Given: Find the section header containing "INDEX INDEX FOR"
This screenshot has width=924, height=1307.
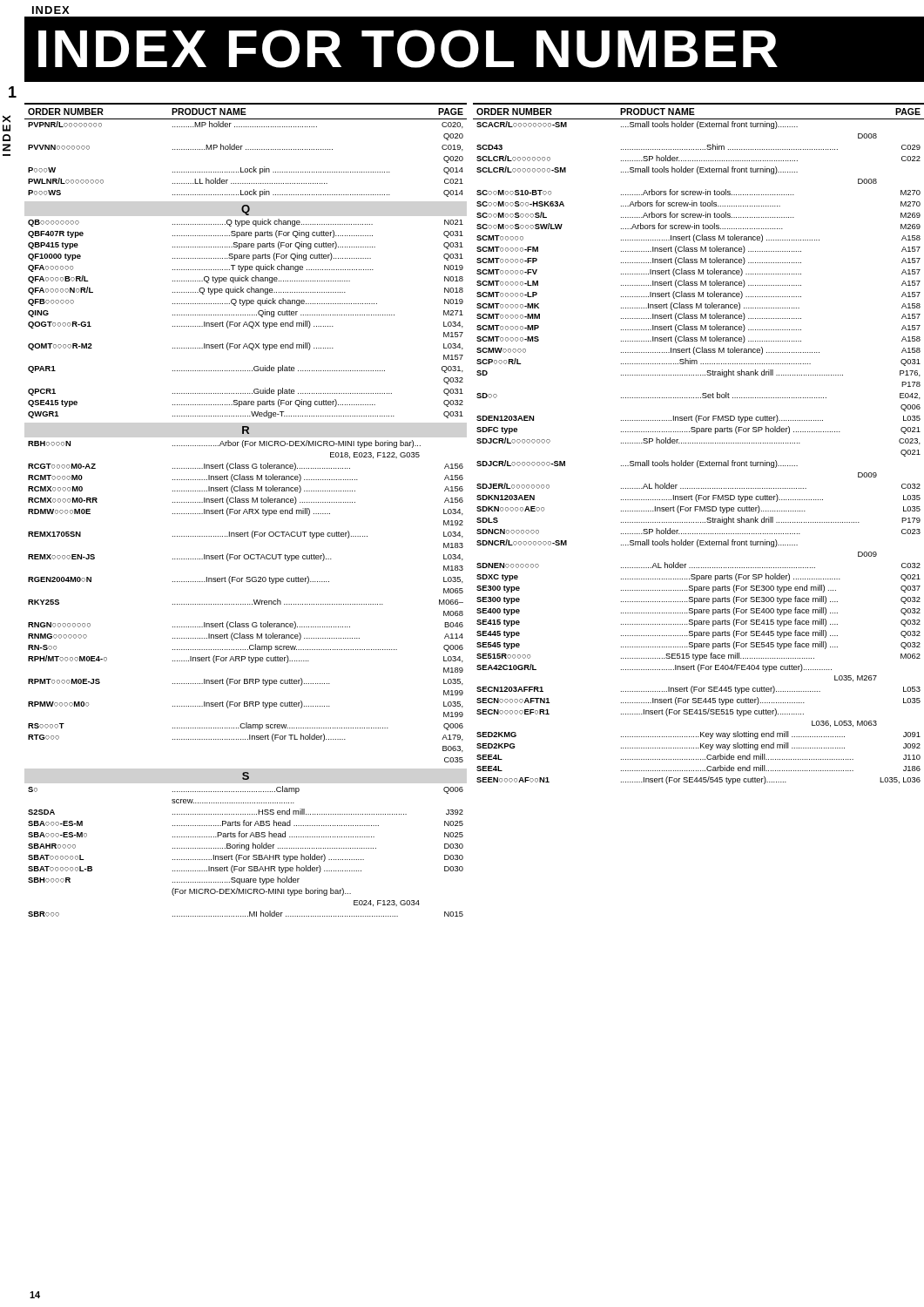Looking at the screenshot, I should (474, 41).
